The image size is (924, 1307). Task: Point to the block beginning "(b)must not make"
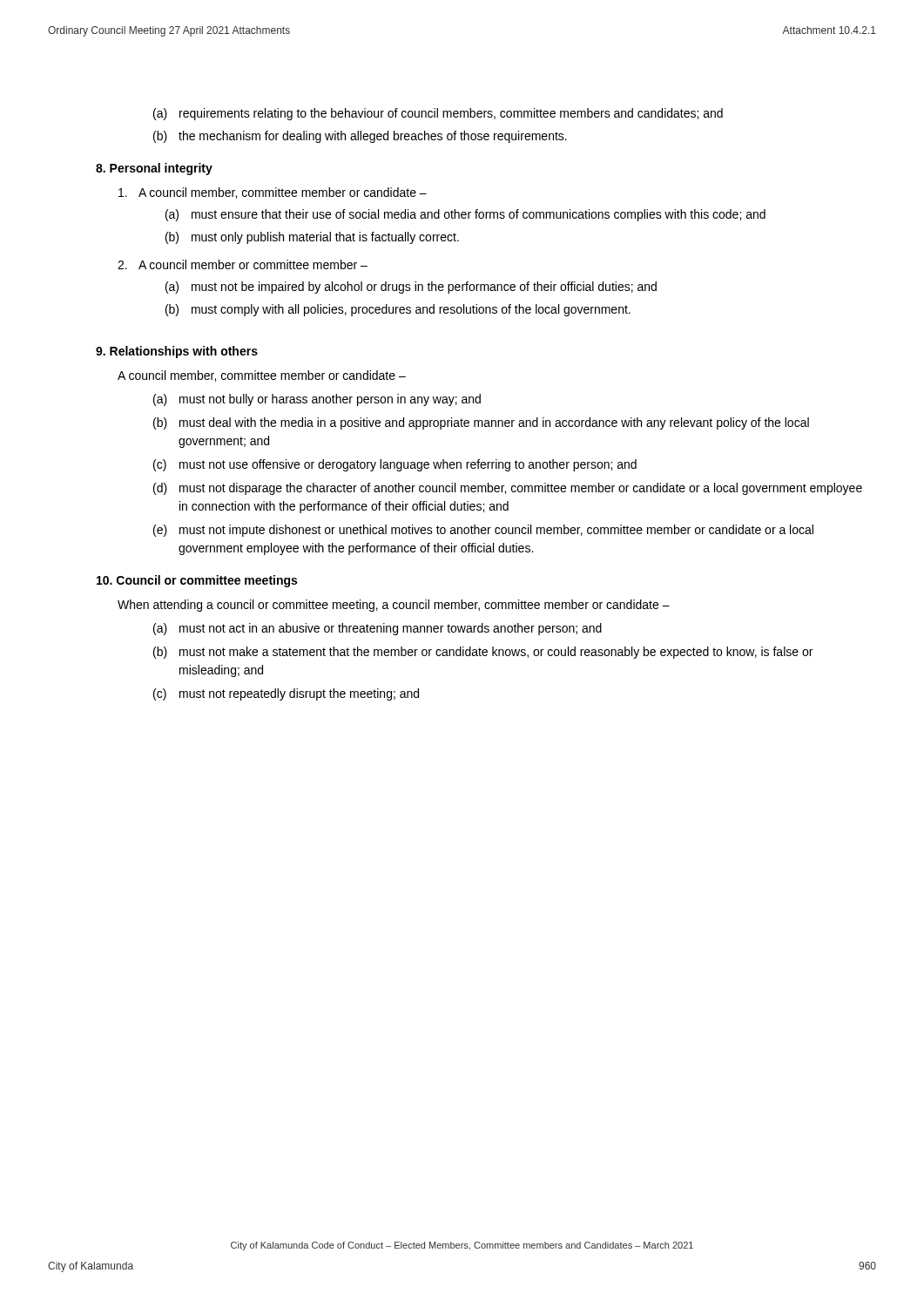[x=512, y=661]
